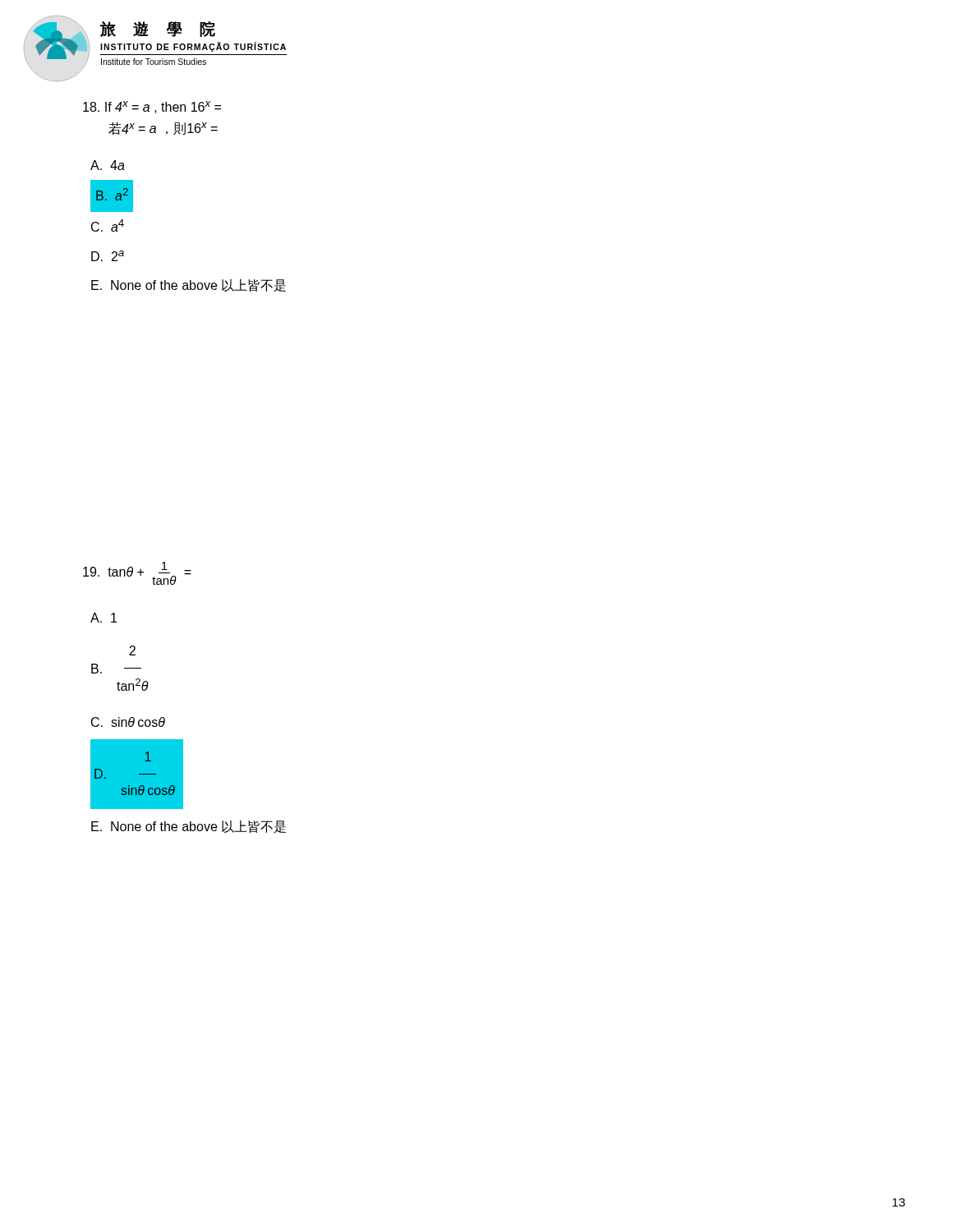This screenshot has width=953, height=1232.
Task: Locate the list item that reads "C. sinθ cosθ"
Action: coord(128,723)
